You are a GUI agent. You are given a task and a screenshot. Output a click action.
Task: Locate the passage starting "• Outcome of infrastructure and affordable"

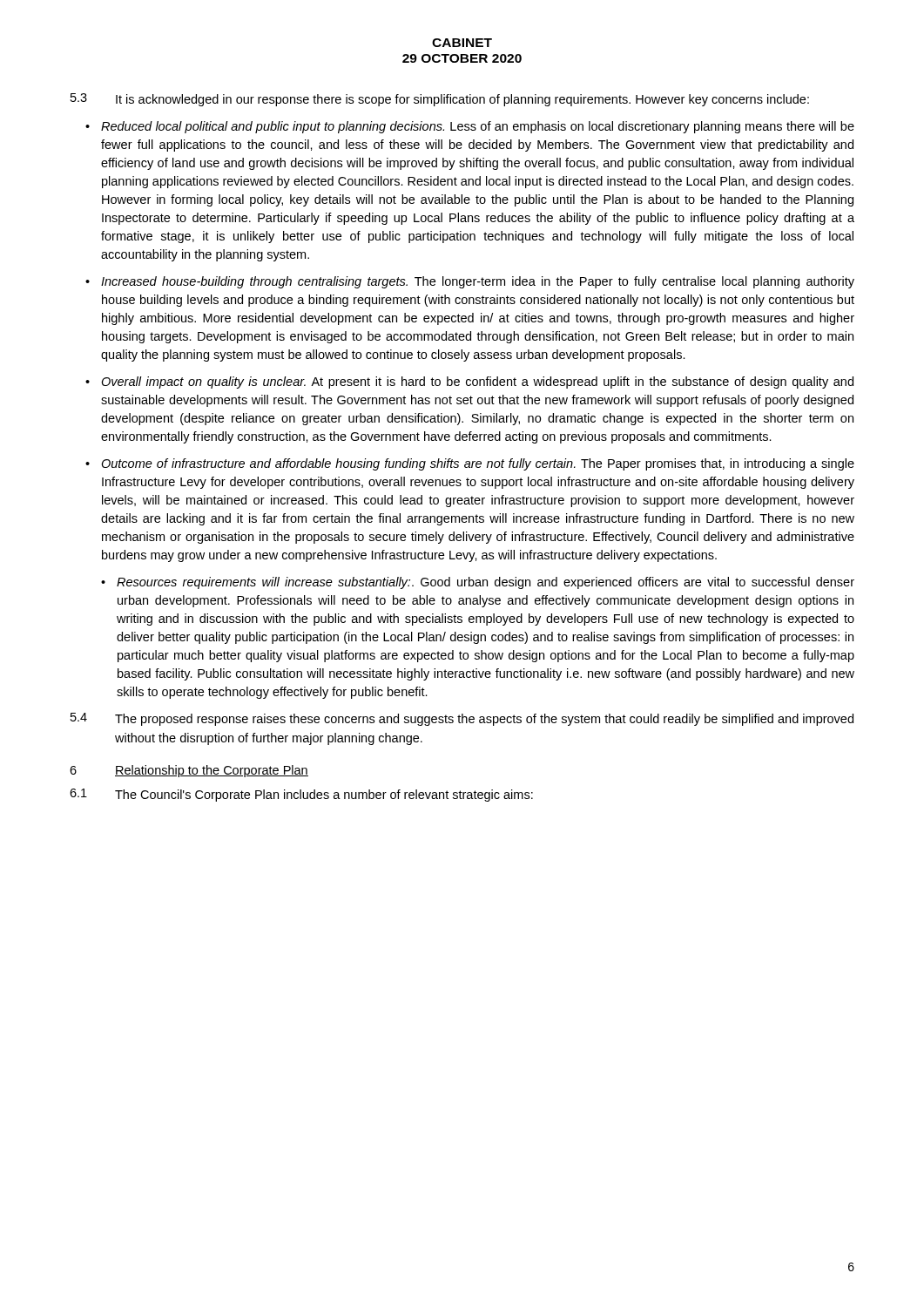[470, 510]
